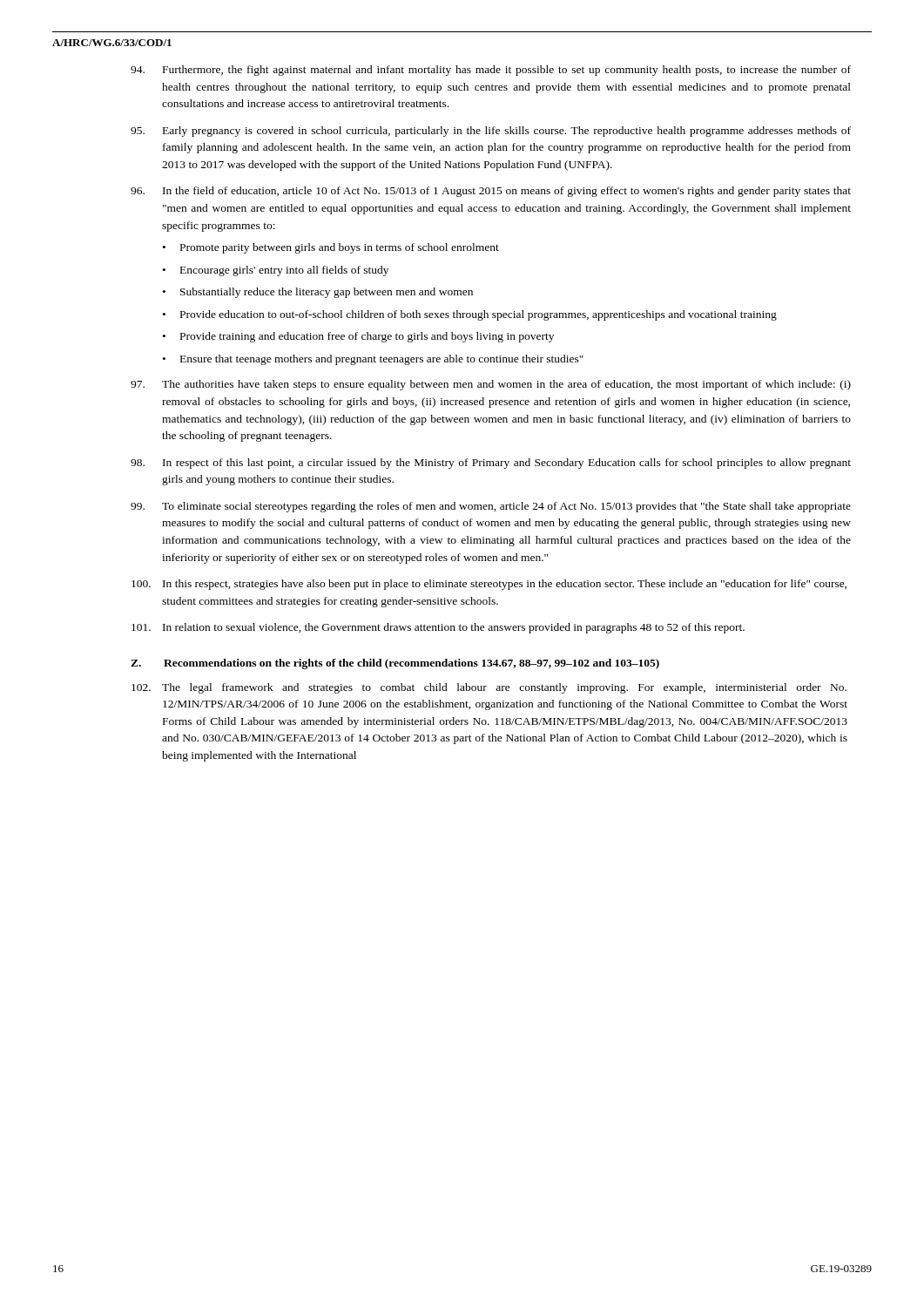Point to the text block starting "In respect of this"
This screenshot has width=924, height=1307.
[x=492, y=471]
